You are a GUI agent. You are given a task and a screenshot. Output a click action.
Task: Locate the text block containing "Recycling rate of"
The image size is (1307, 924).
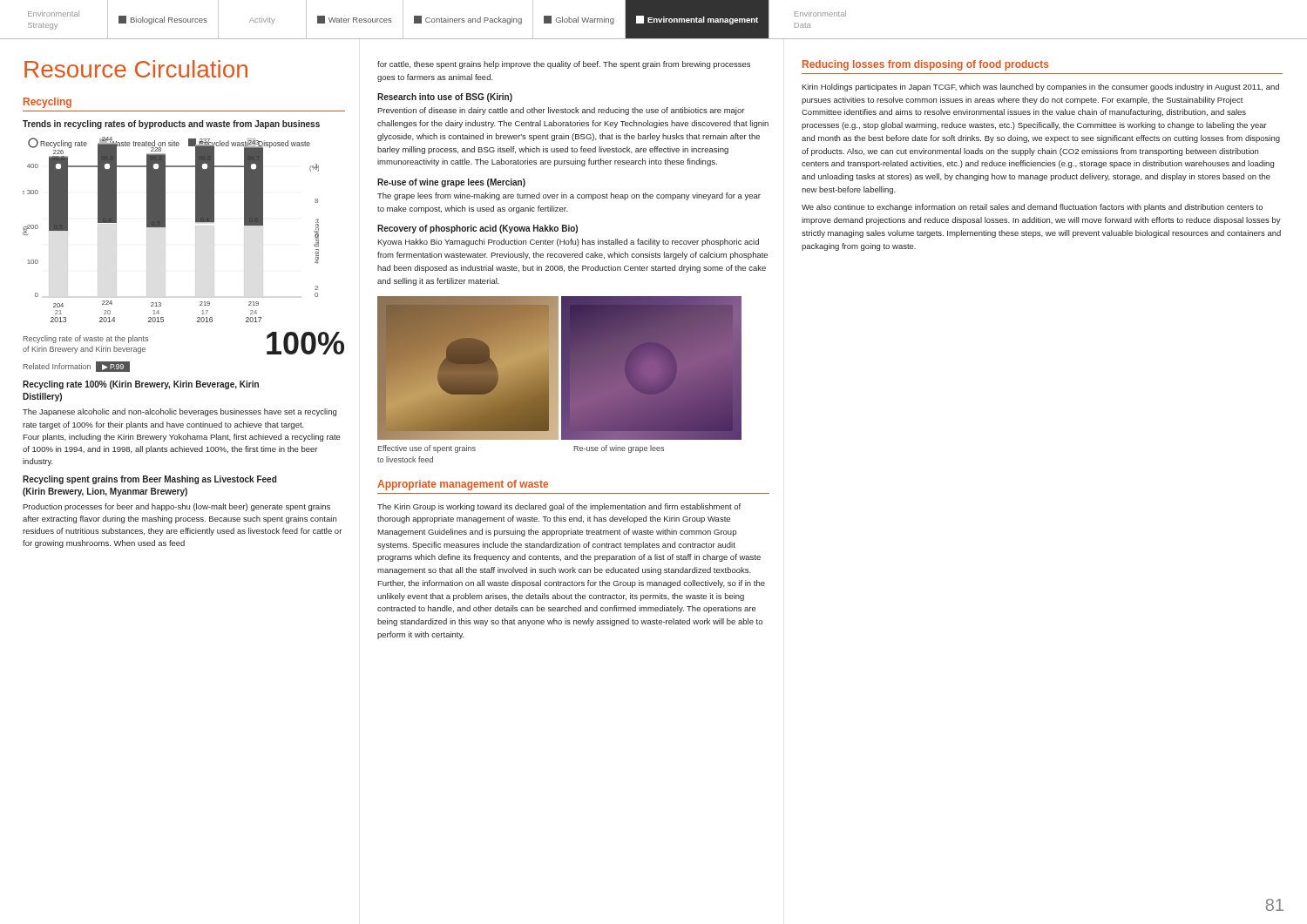[86, 344]
